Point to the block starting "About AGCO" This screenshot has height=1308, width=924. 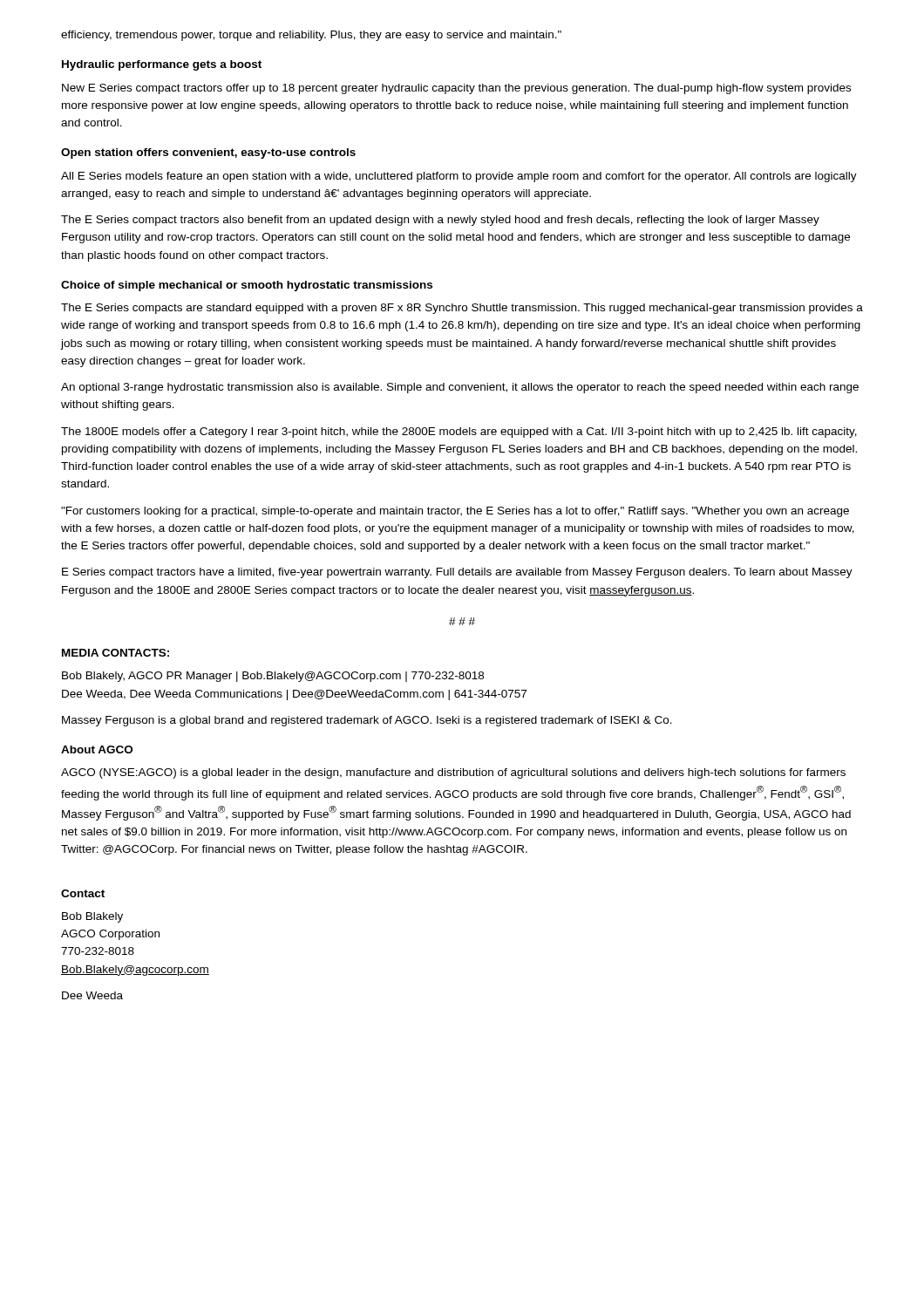(x=97, y=749)
